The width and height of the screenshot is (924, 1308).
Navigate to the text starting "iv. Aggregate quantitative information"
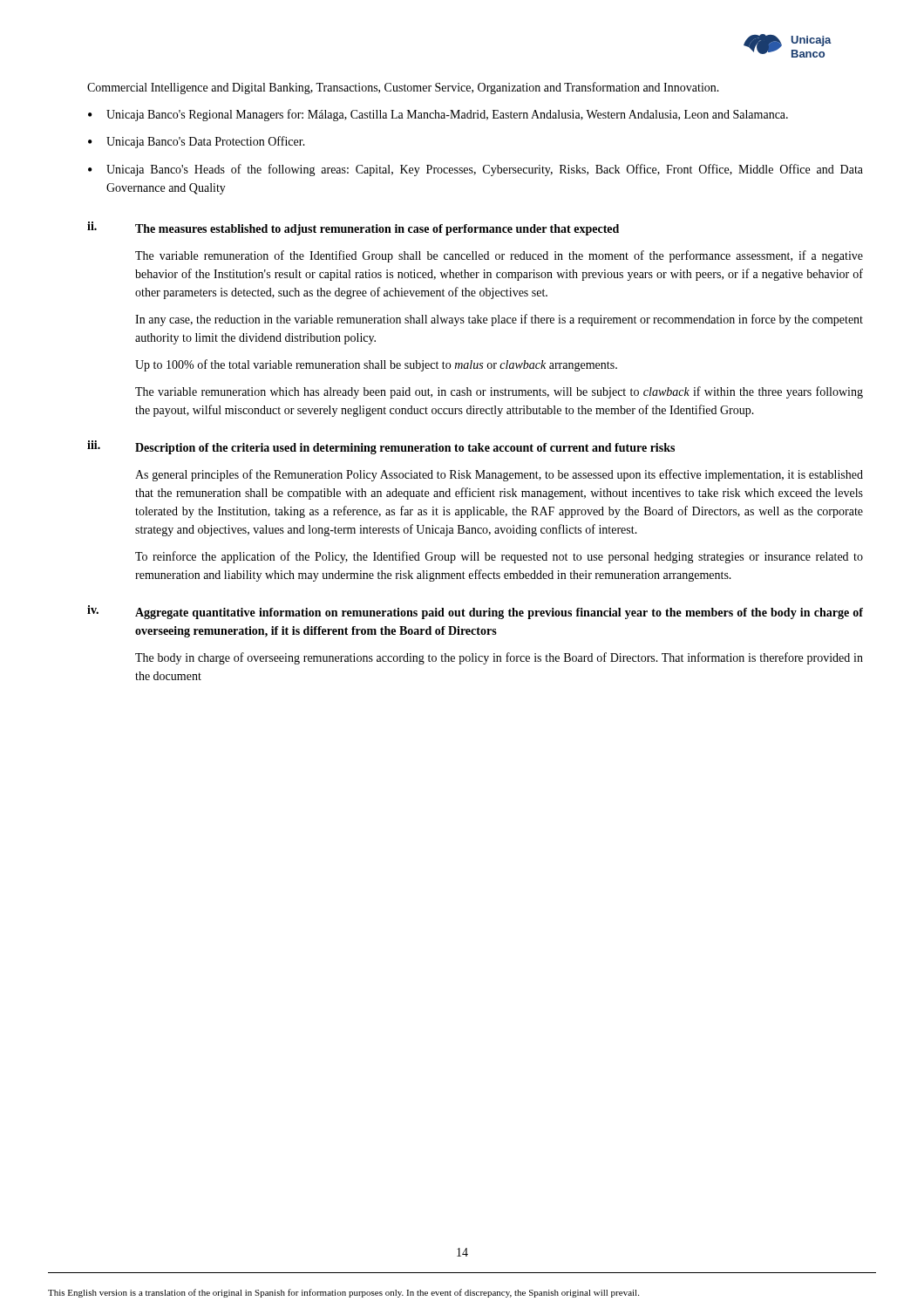click(x=475, y=622)
